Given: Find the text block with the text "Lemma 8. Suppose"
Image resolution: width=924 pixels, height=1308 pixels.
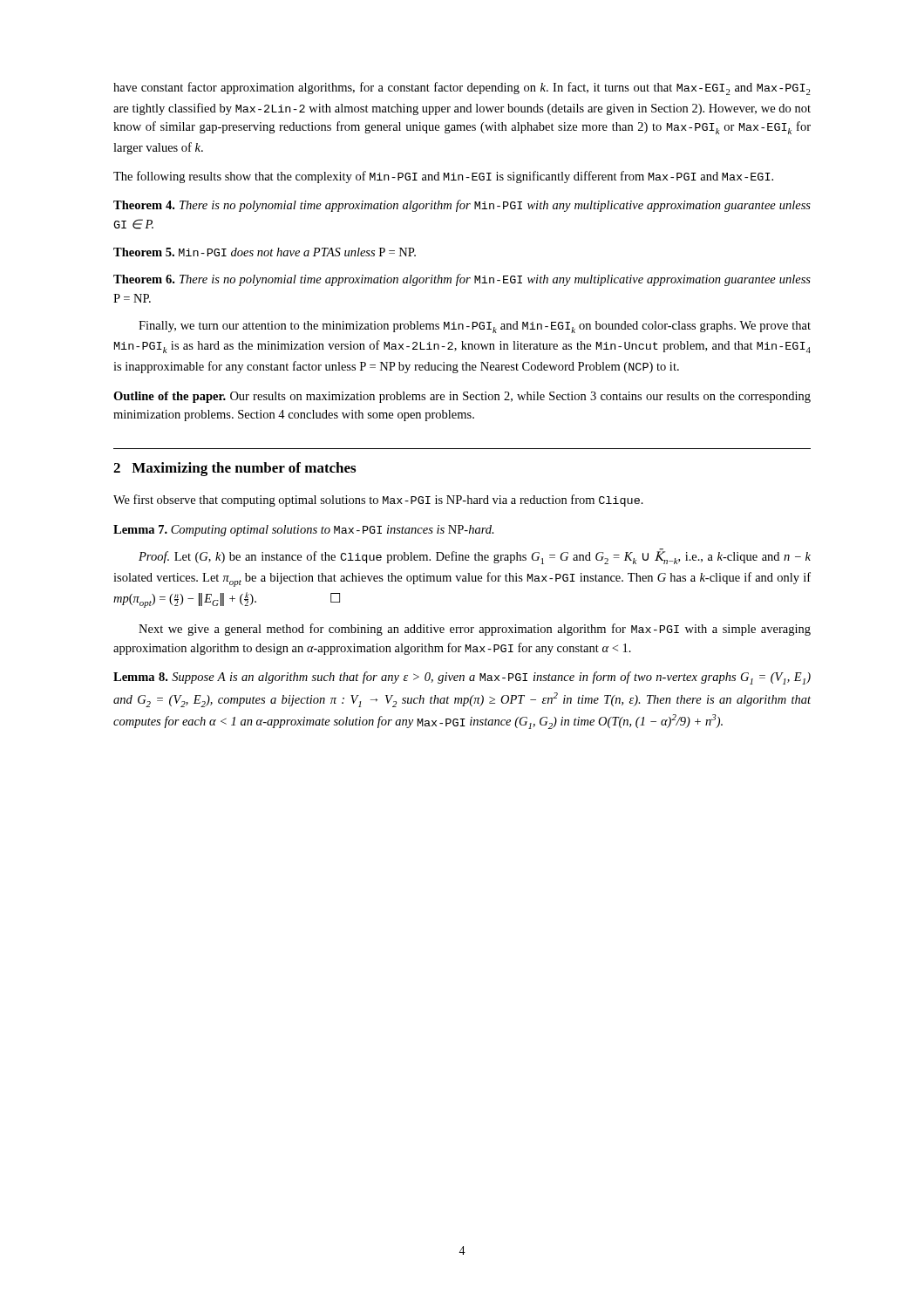Looking at the screenshot, I should coord(462,701).
